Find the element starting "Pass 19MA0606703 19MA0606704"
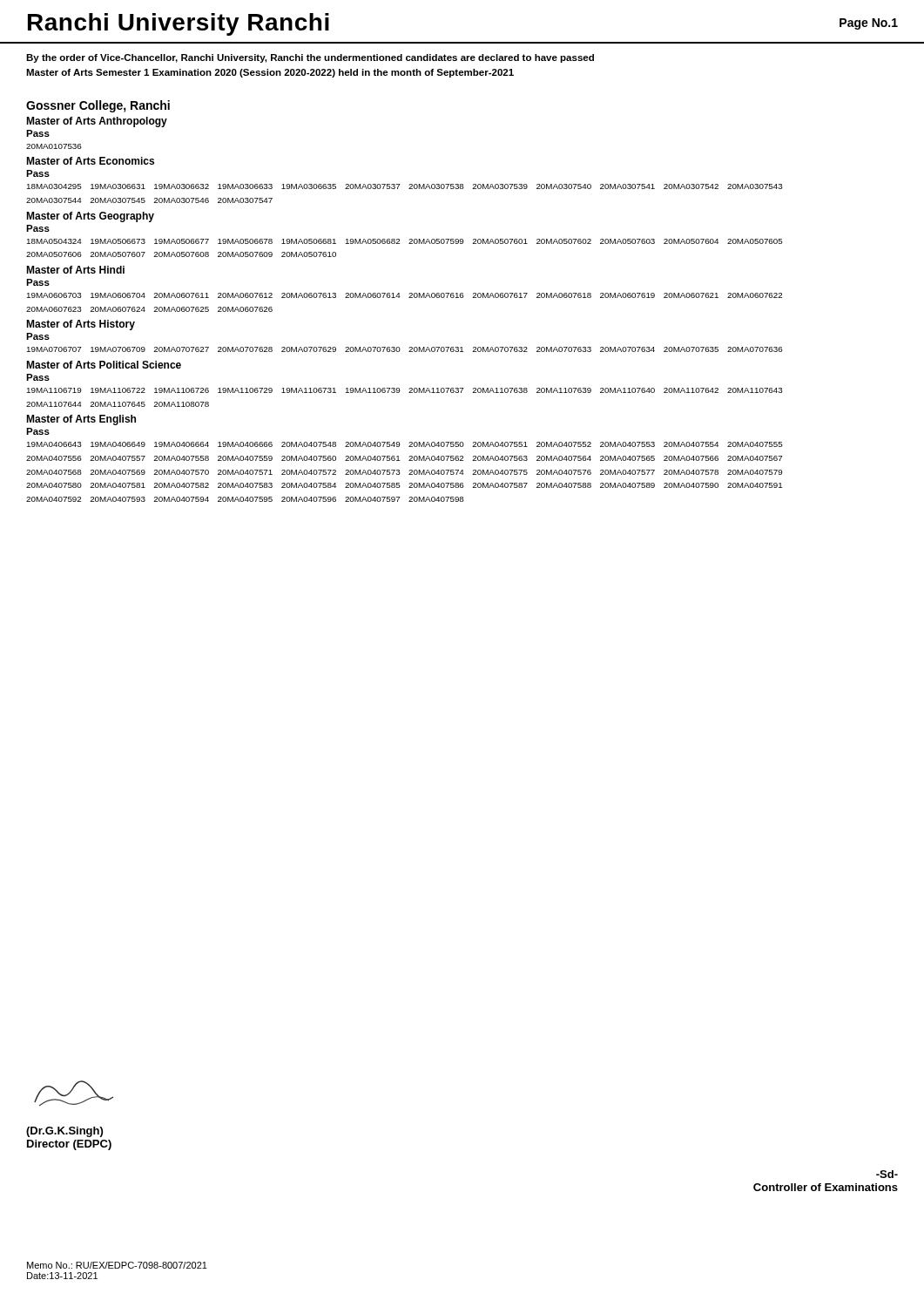This screenshot has width=924, height=1307. [462, 296]
